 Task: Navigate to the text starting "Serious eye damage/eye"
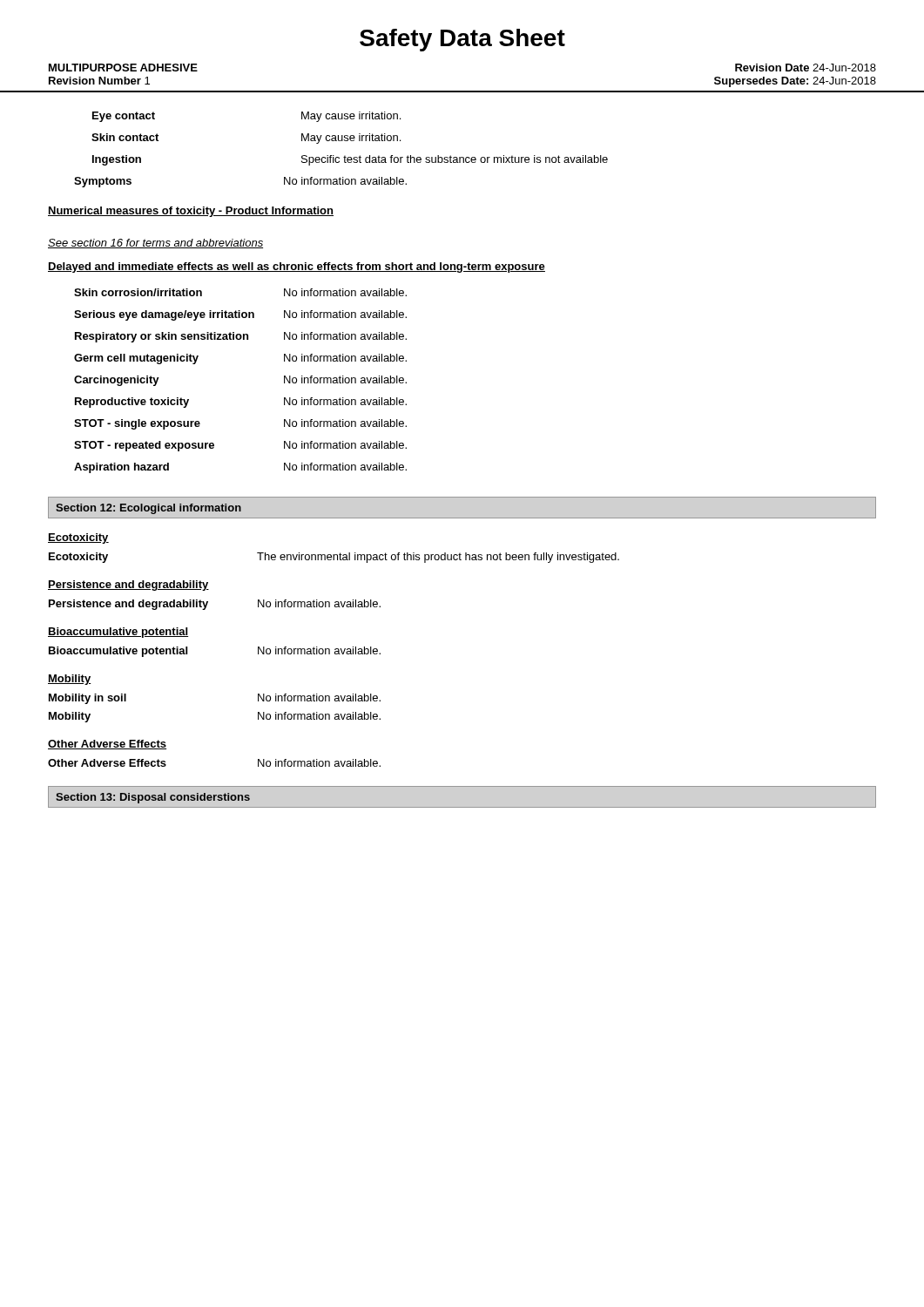pos(240,315)
